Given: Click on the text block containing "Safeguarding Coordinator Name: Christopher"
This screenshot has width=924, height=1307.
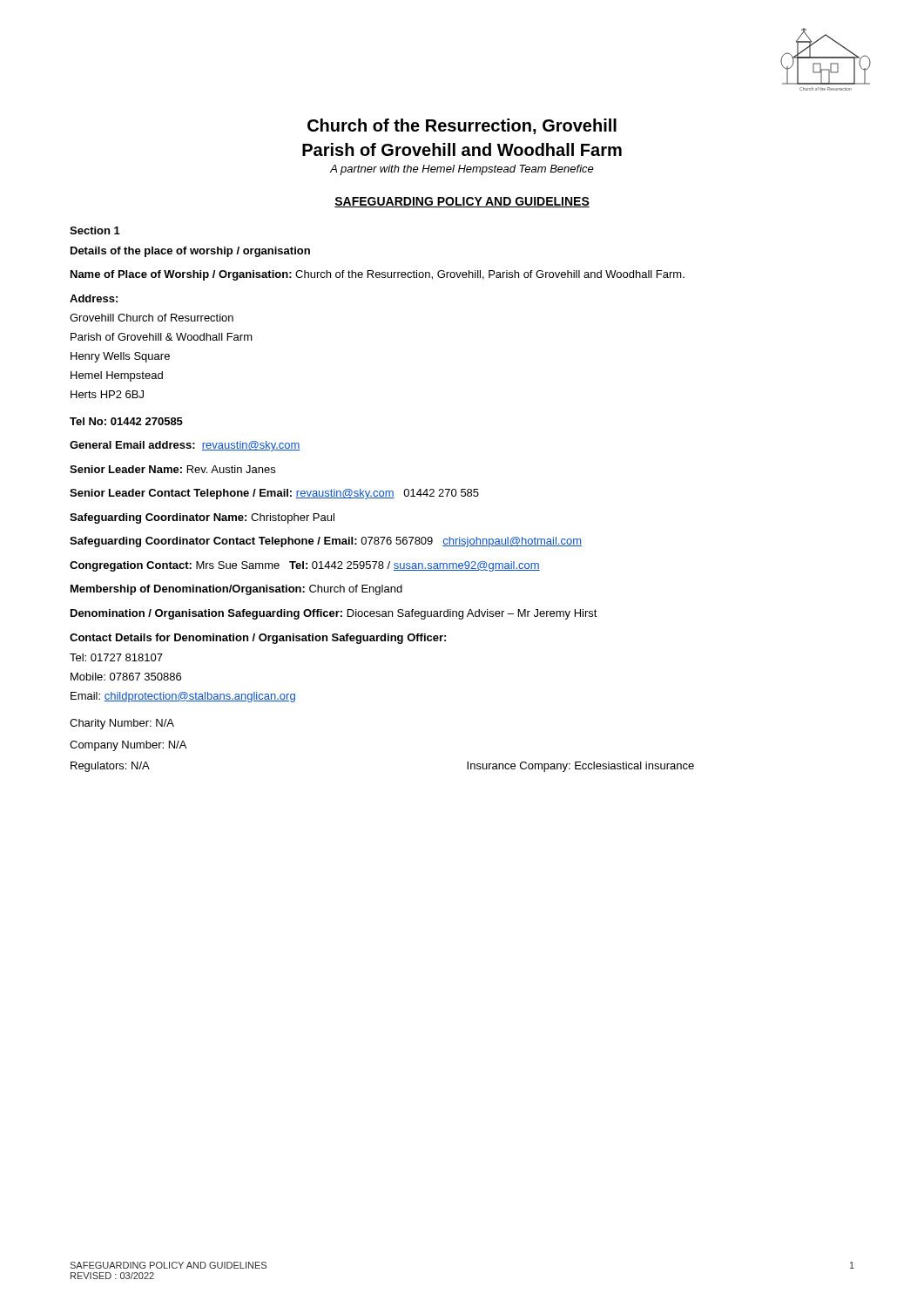Looking at the screenshot, I should click(x=202, y=517).
